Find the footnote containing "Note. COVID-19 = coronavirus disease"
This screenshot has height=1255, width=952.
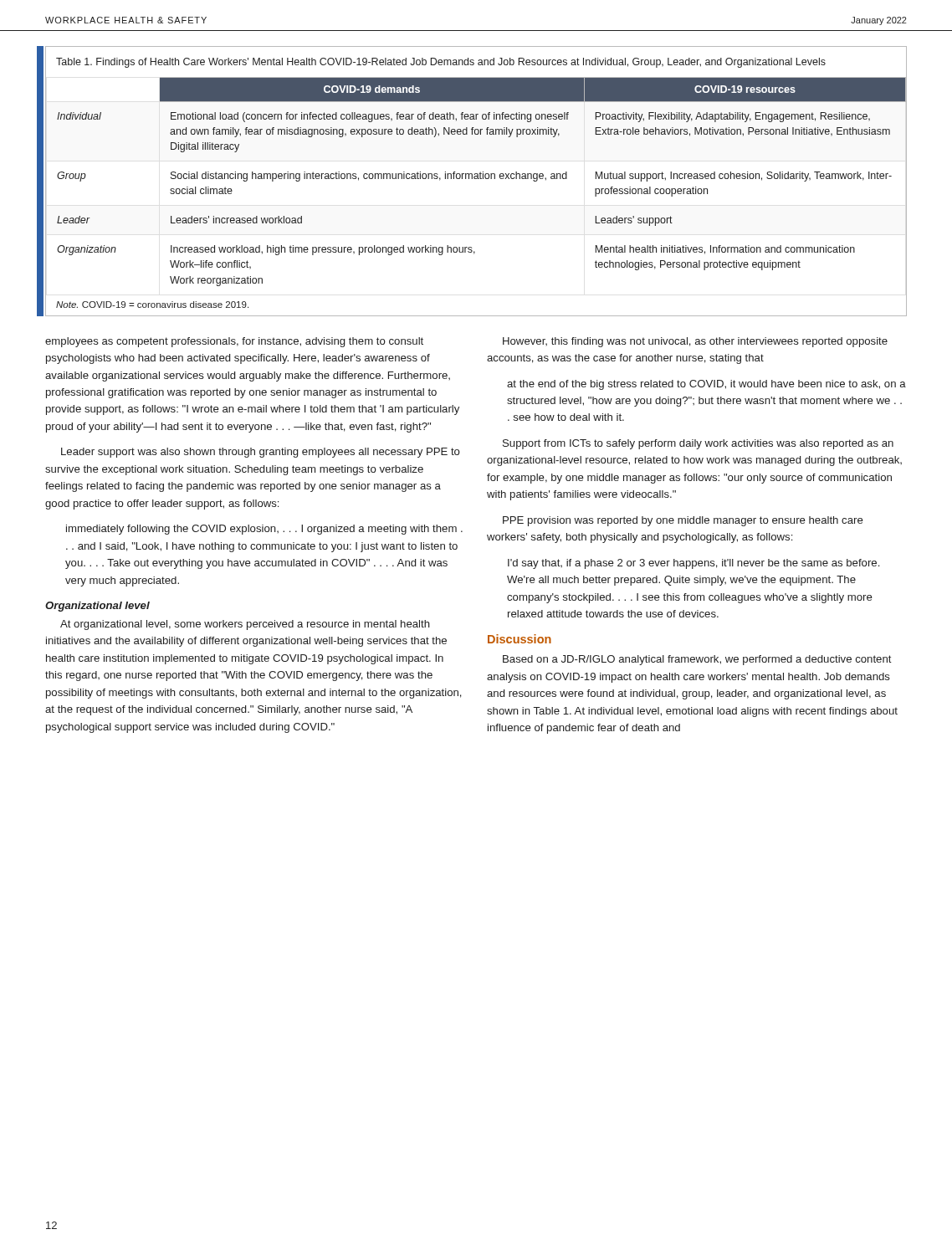(x=153, y=304)
